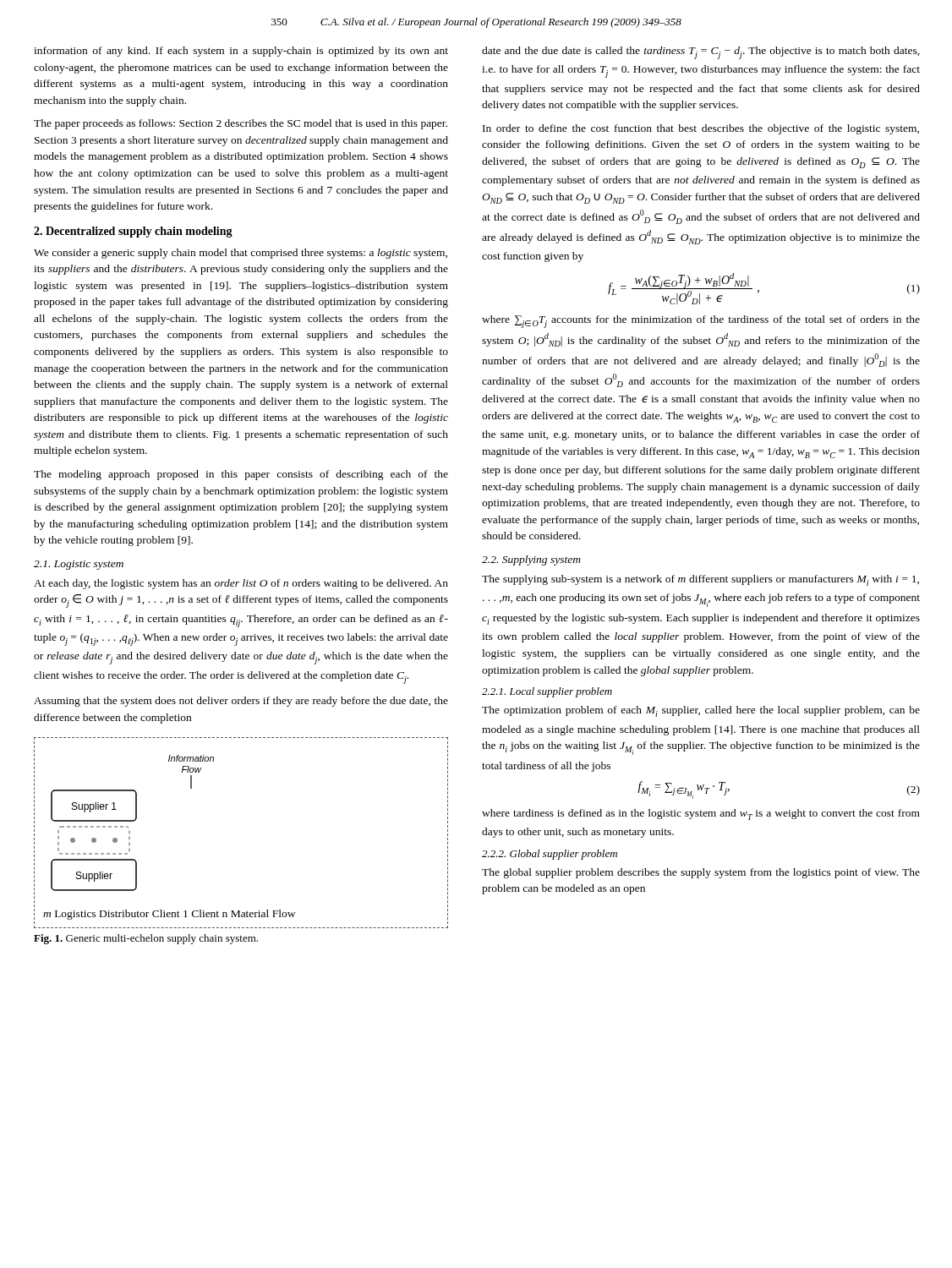Locate the text "2.1. Logistic system"
The width and height of the screenshot is (952, 1268).
79,563
